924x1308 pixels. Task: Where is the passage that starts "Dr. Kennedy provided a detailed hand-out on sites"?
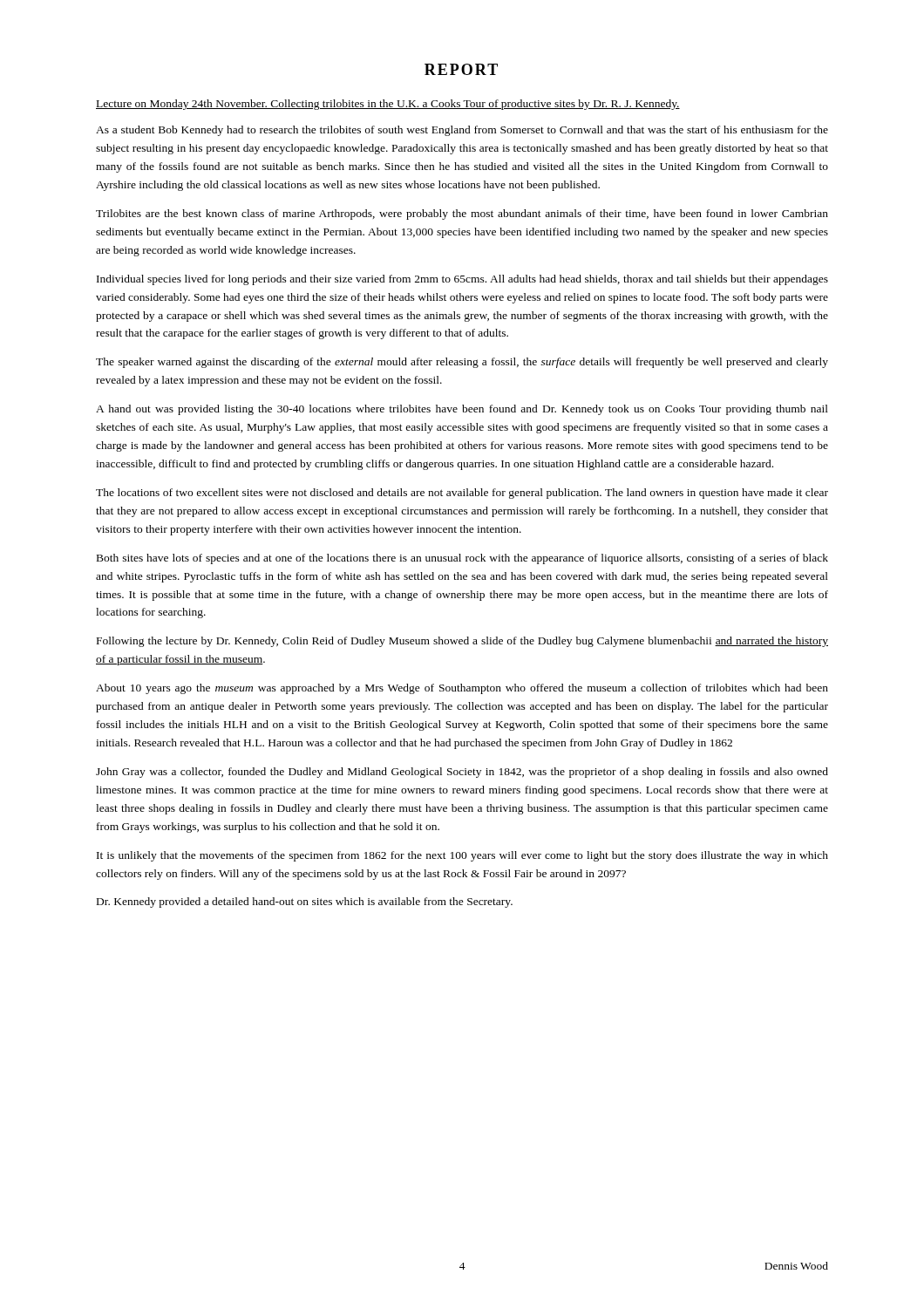305,902
